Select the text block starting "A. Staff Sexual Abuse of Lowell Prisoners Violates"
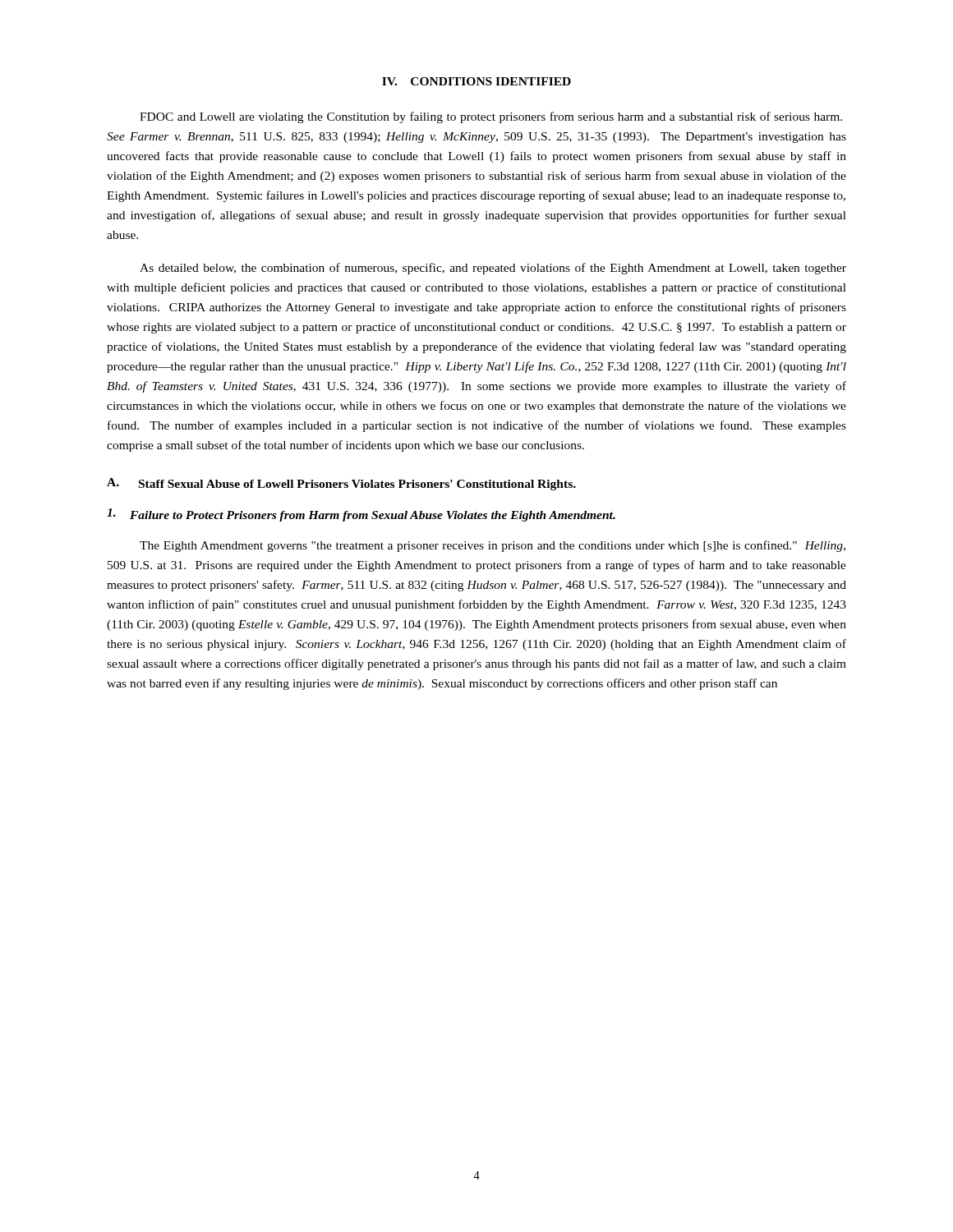 [x=341, y=484]
